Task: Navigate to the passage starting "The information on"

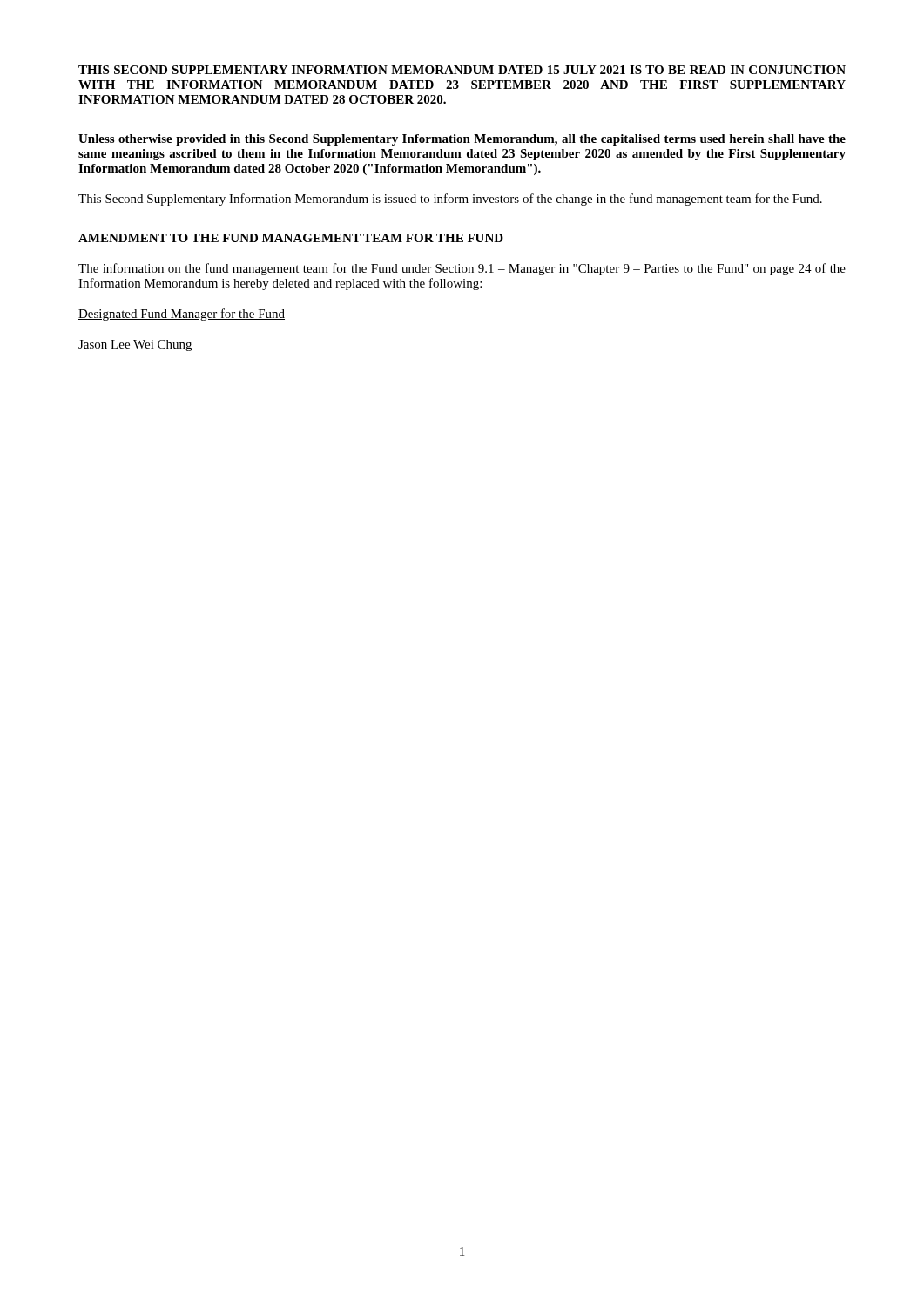Action: (462, 276)
